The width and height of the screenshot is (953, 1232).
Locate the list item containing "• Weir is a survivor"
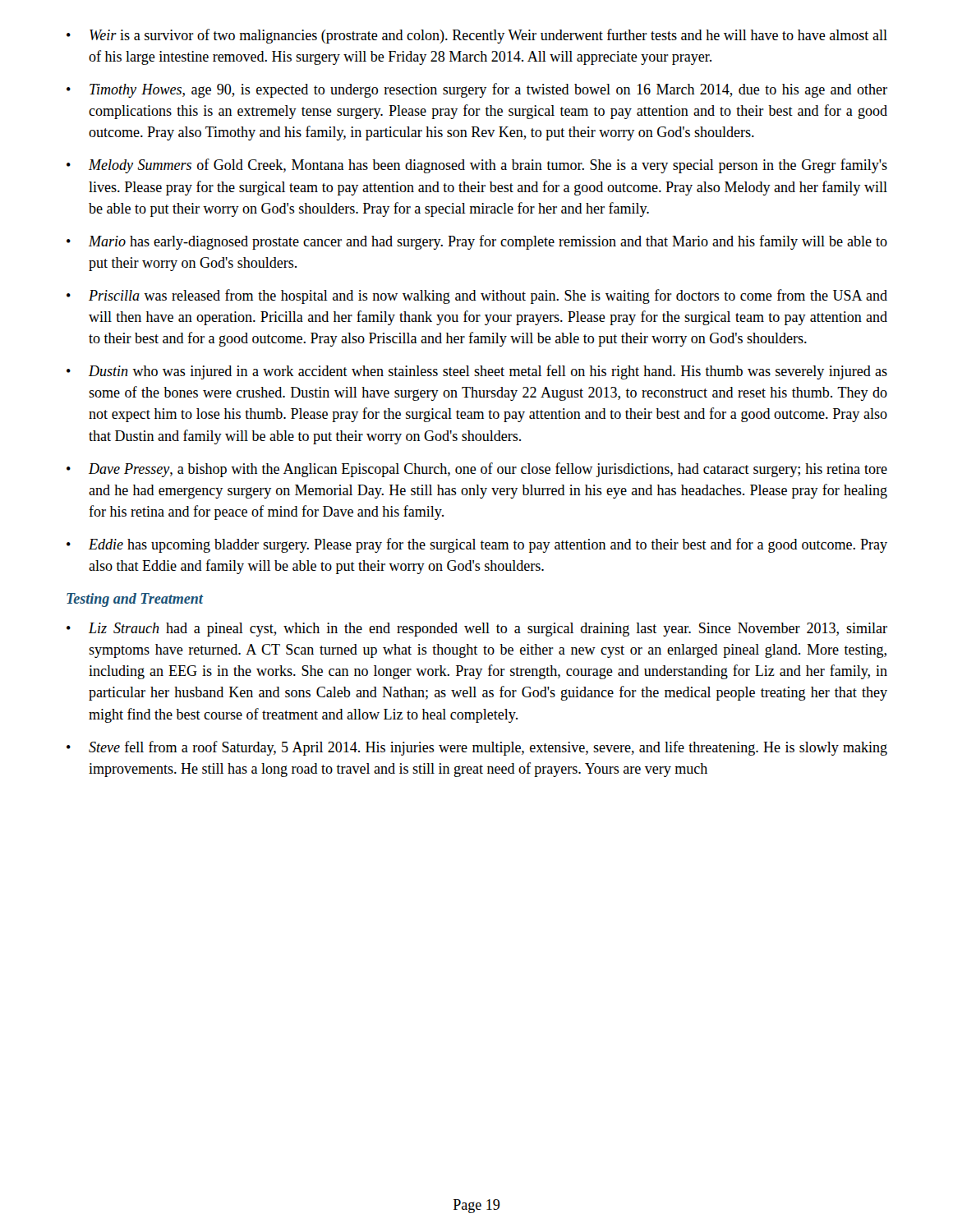476,46
